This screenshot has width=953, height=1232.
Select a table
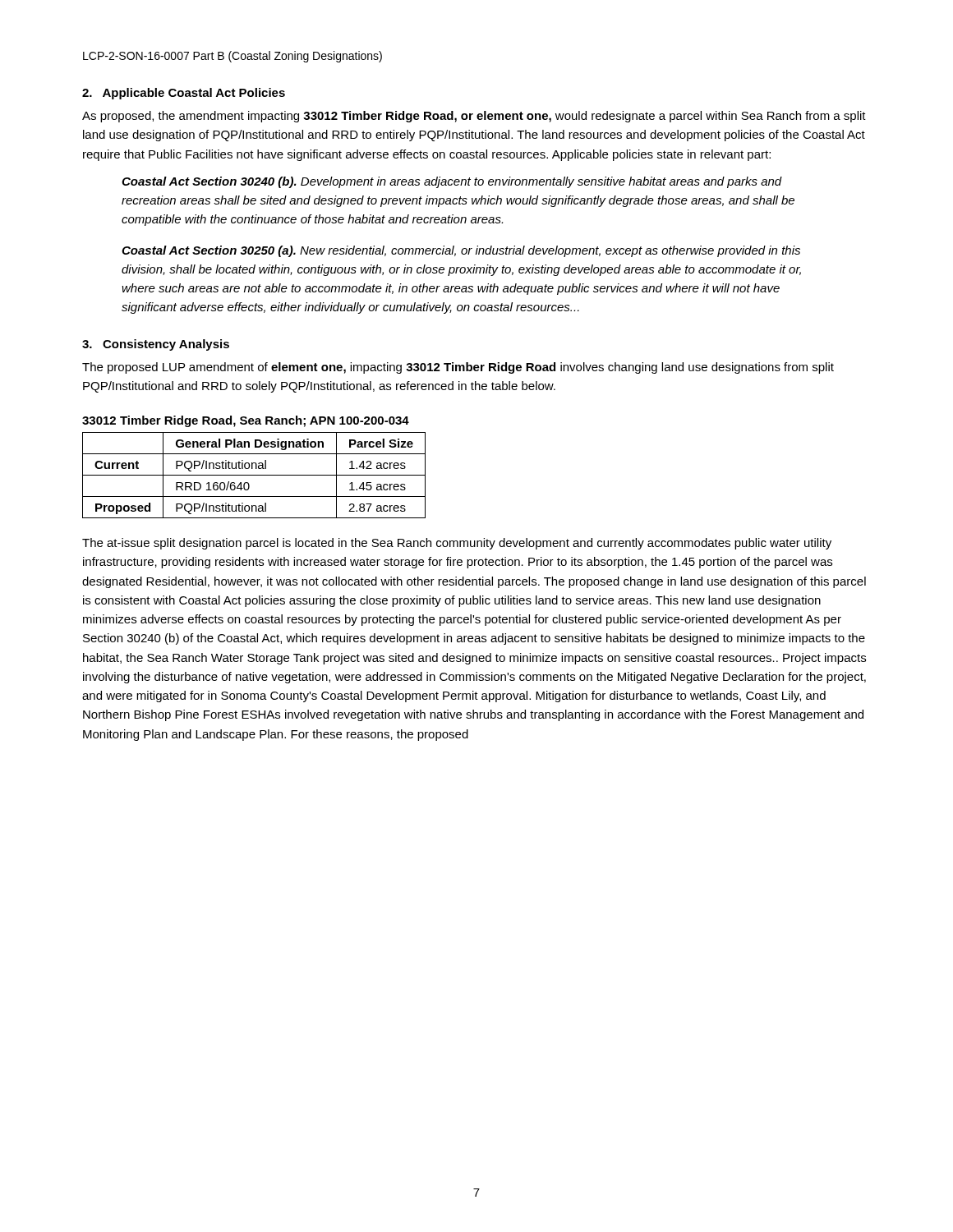476,475
